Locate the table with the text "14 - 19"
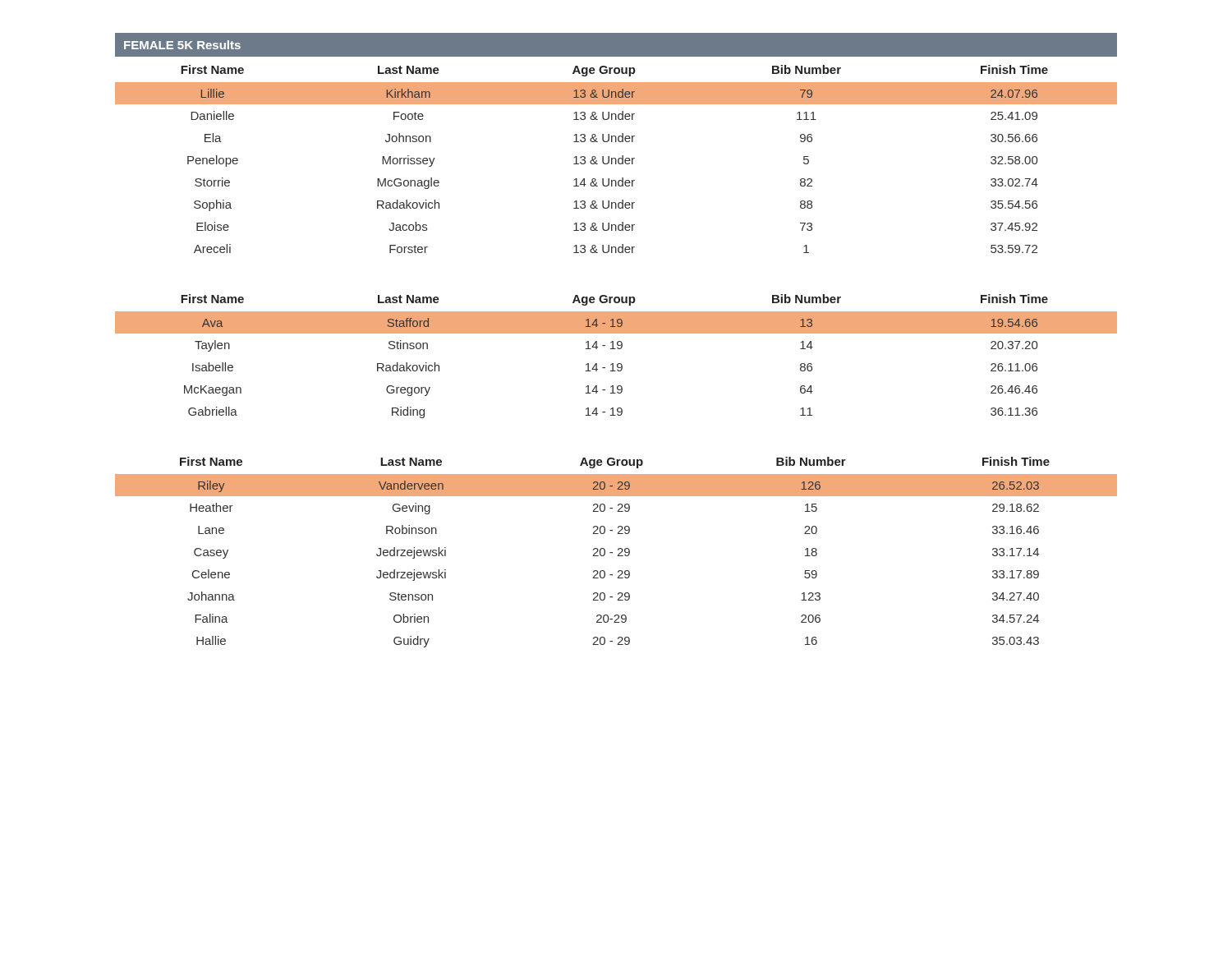The image size is (1232, 953). coord(616,354)
